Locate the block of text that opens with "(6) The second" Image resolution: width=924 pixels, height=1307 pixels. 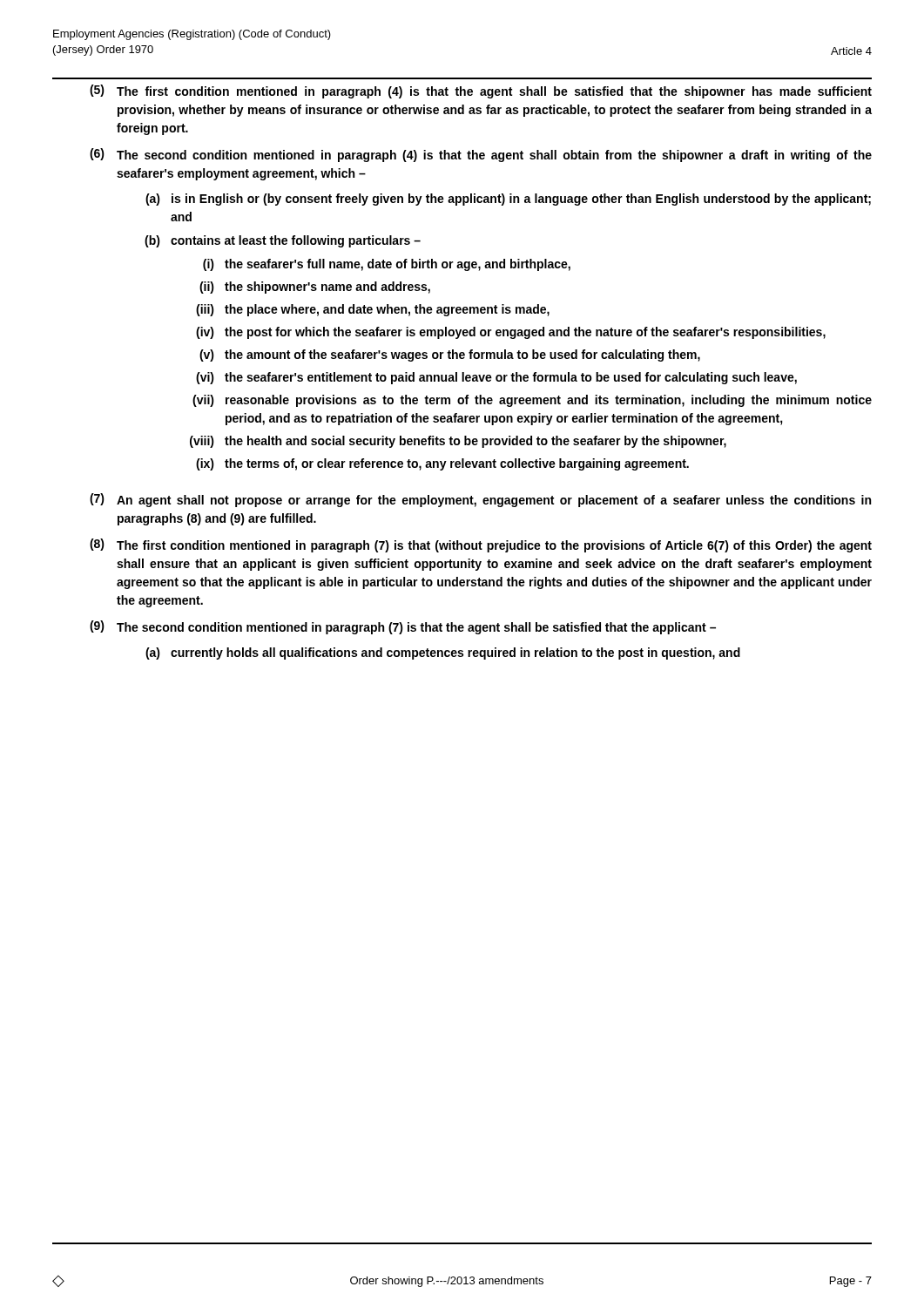[x=462, y=315]
